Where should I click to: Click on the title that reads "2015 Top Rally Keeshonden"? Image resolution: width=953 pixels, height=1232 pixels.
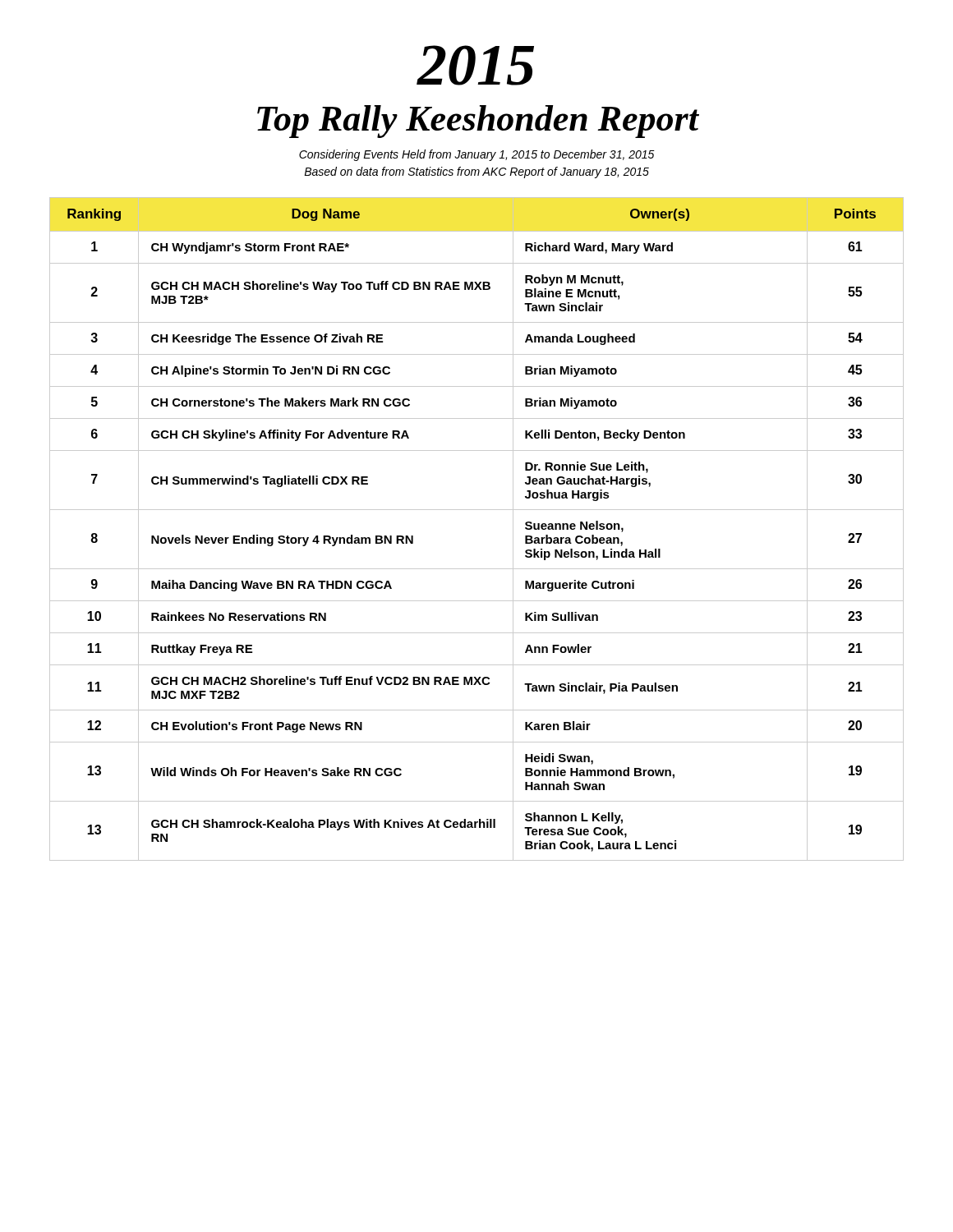(476, 107)
